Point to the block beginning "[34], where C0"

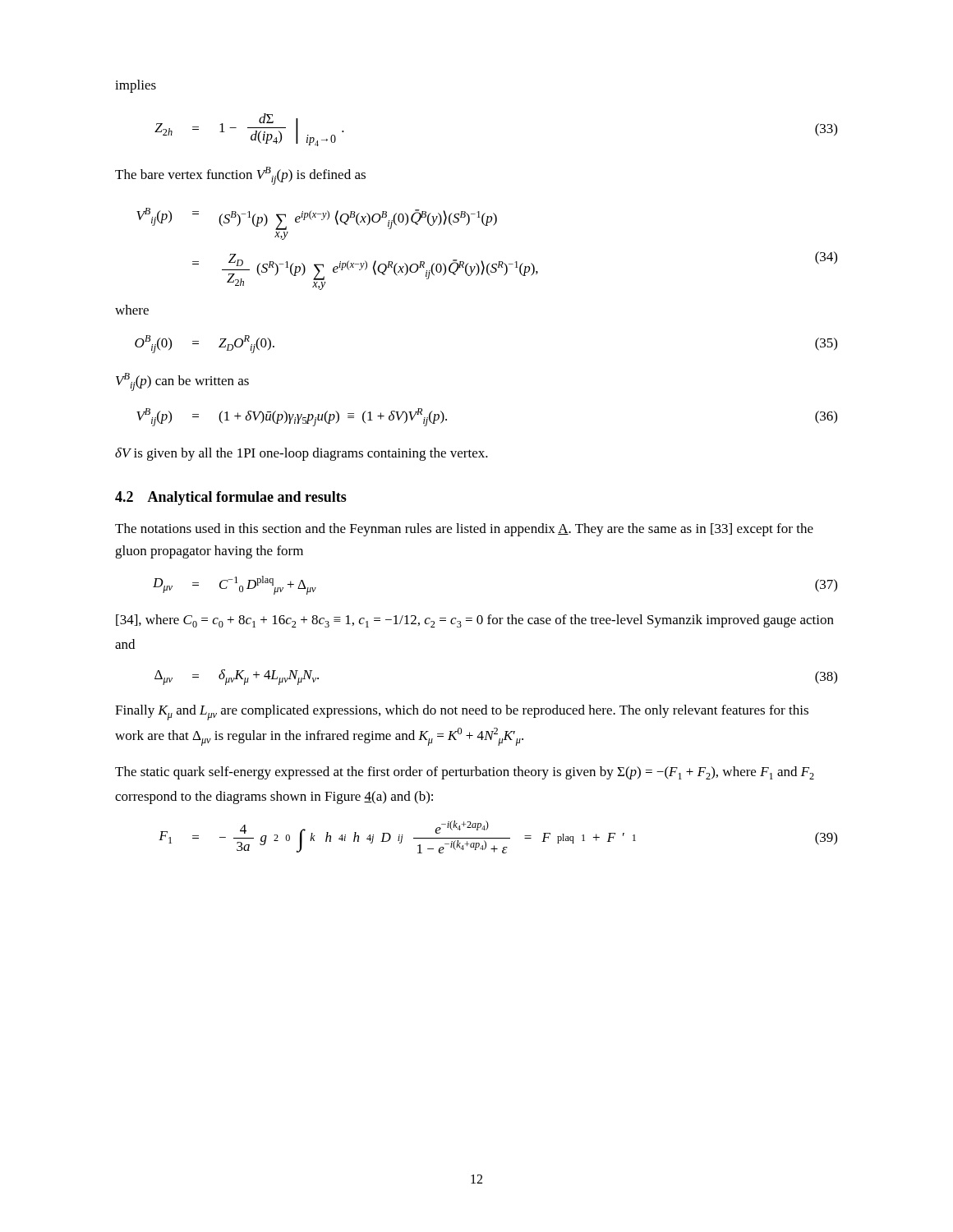click(x=474, y=632)
